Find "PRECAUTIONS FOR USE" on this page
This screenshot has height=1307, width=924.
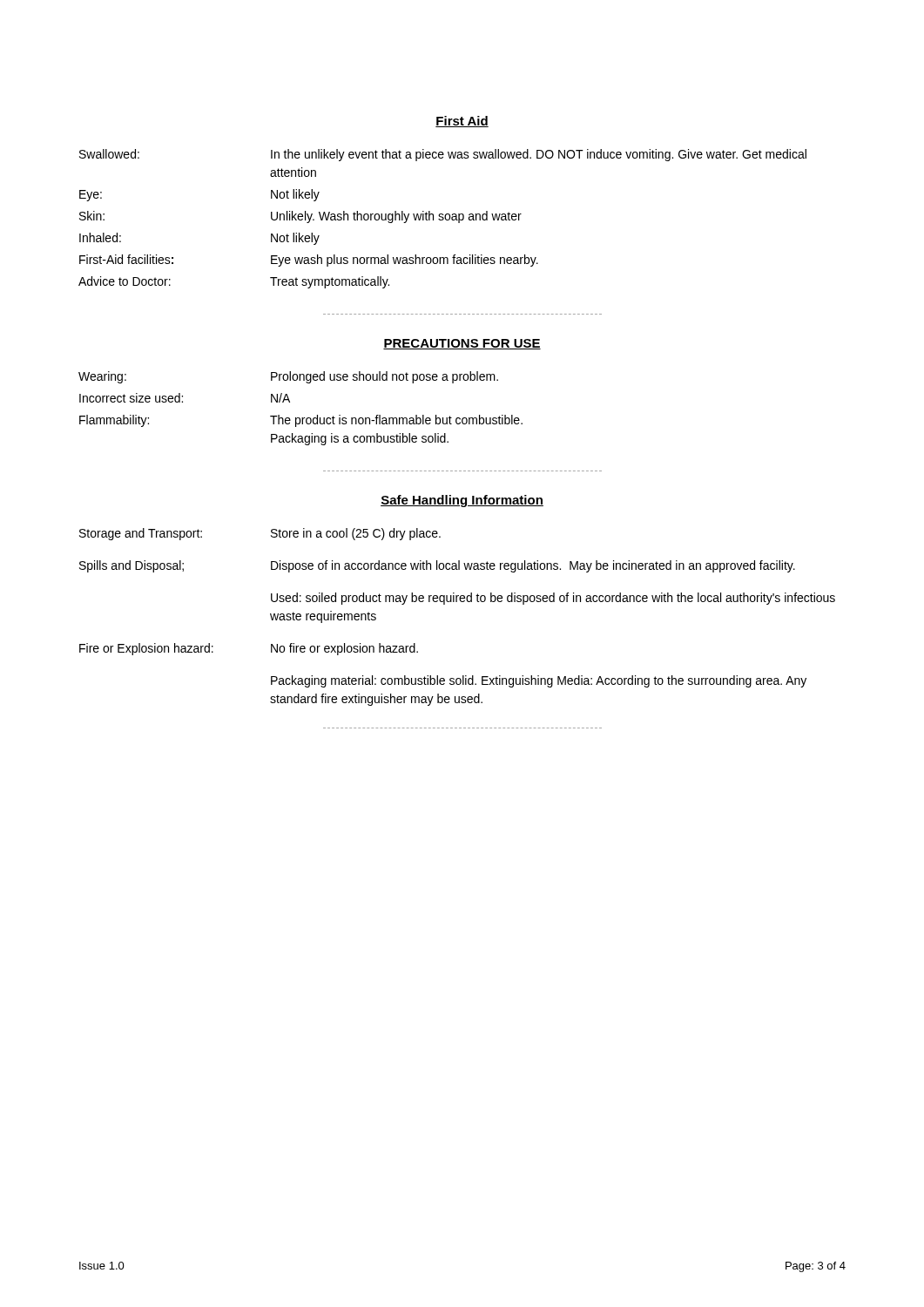click(462, 343)
